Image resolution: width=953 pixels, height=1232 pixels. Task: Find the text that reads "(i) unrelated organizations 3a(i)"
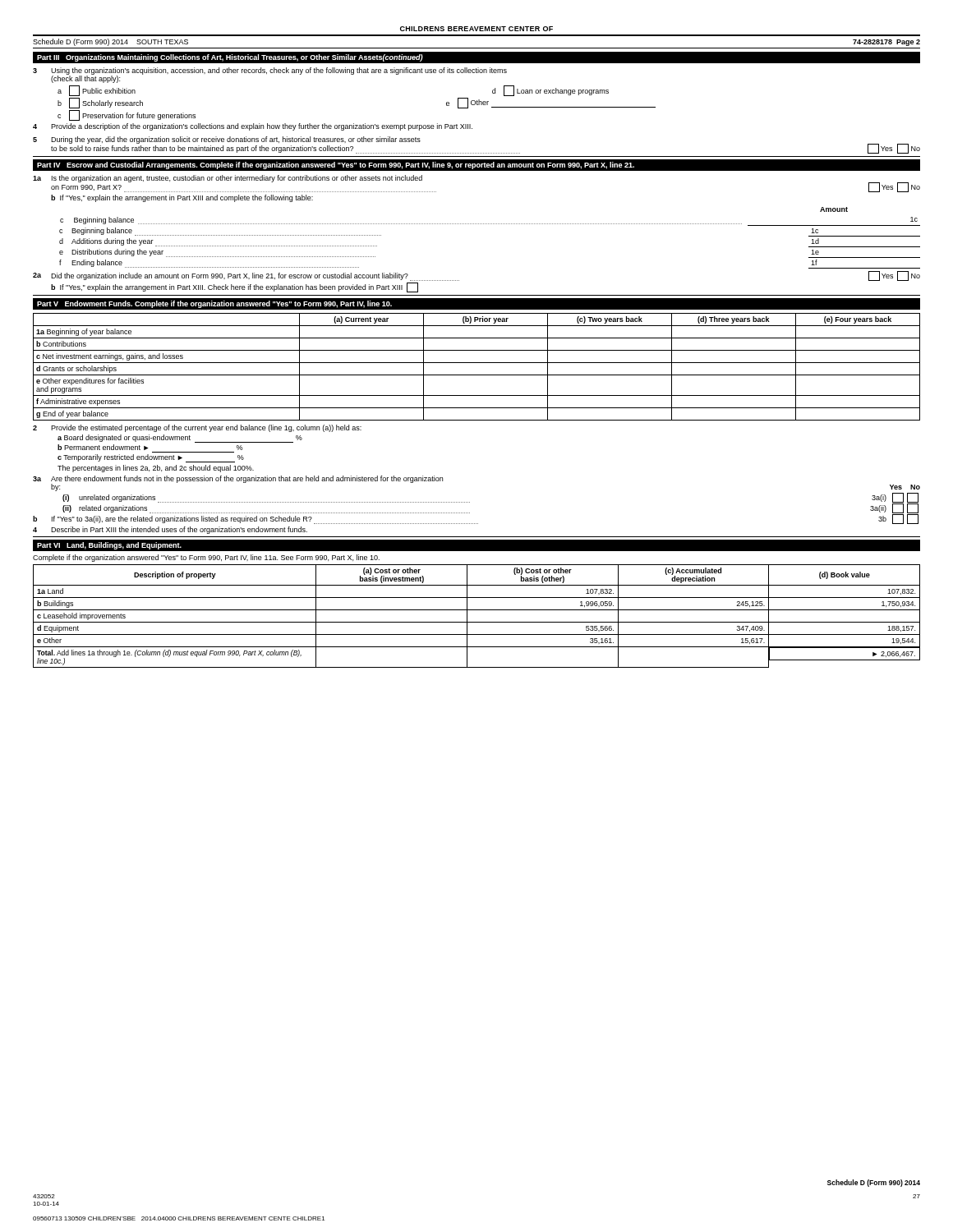tap(107, 496)
